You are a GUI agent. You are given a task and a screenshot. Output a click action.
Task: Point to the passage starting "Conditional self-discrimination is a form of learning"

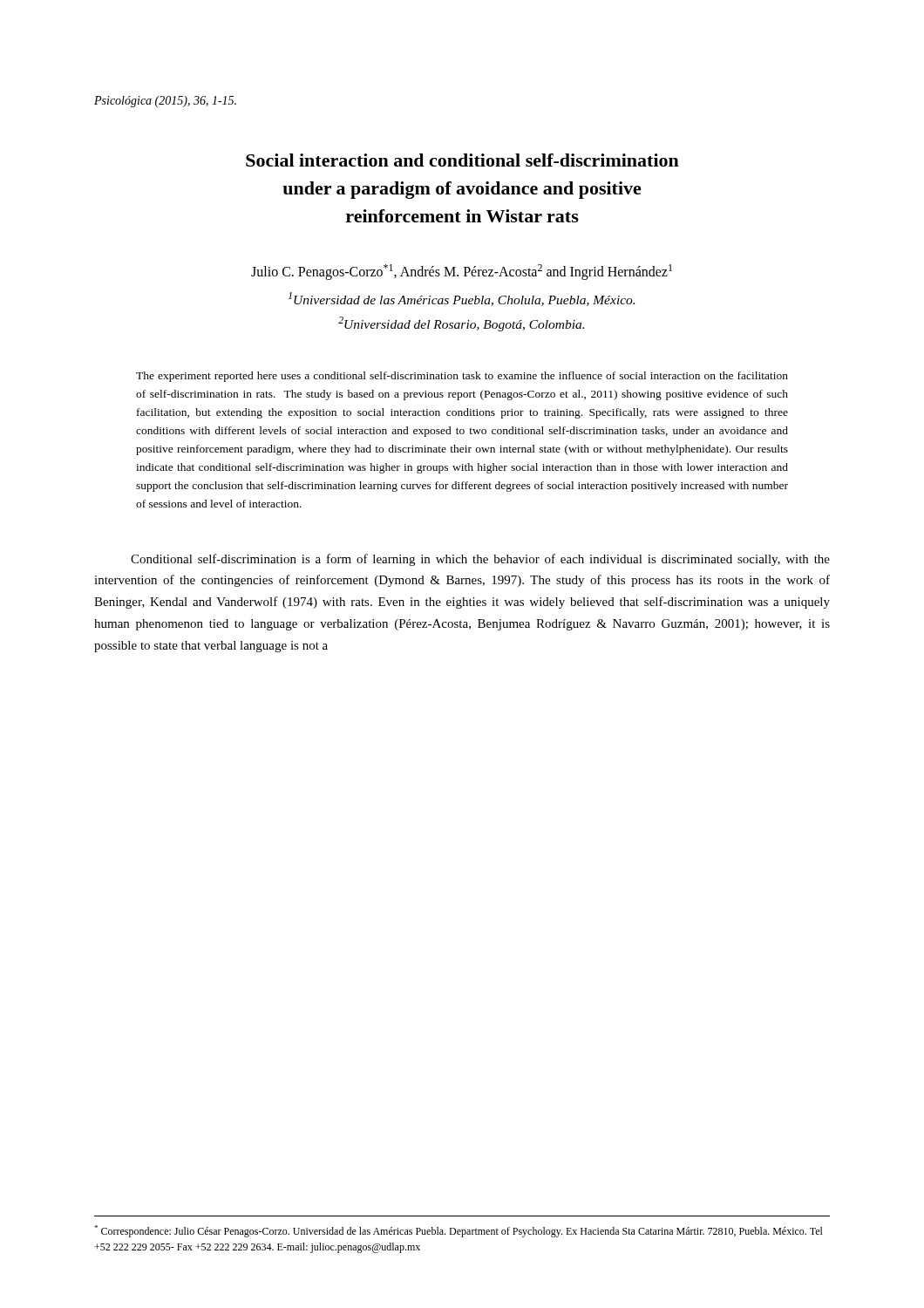[462, 602]
